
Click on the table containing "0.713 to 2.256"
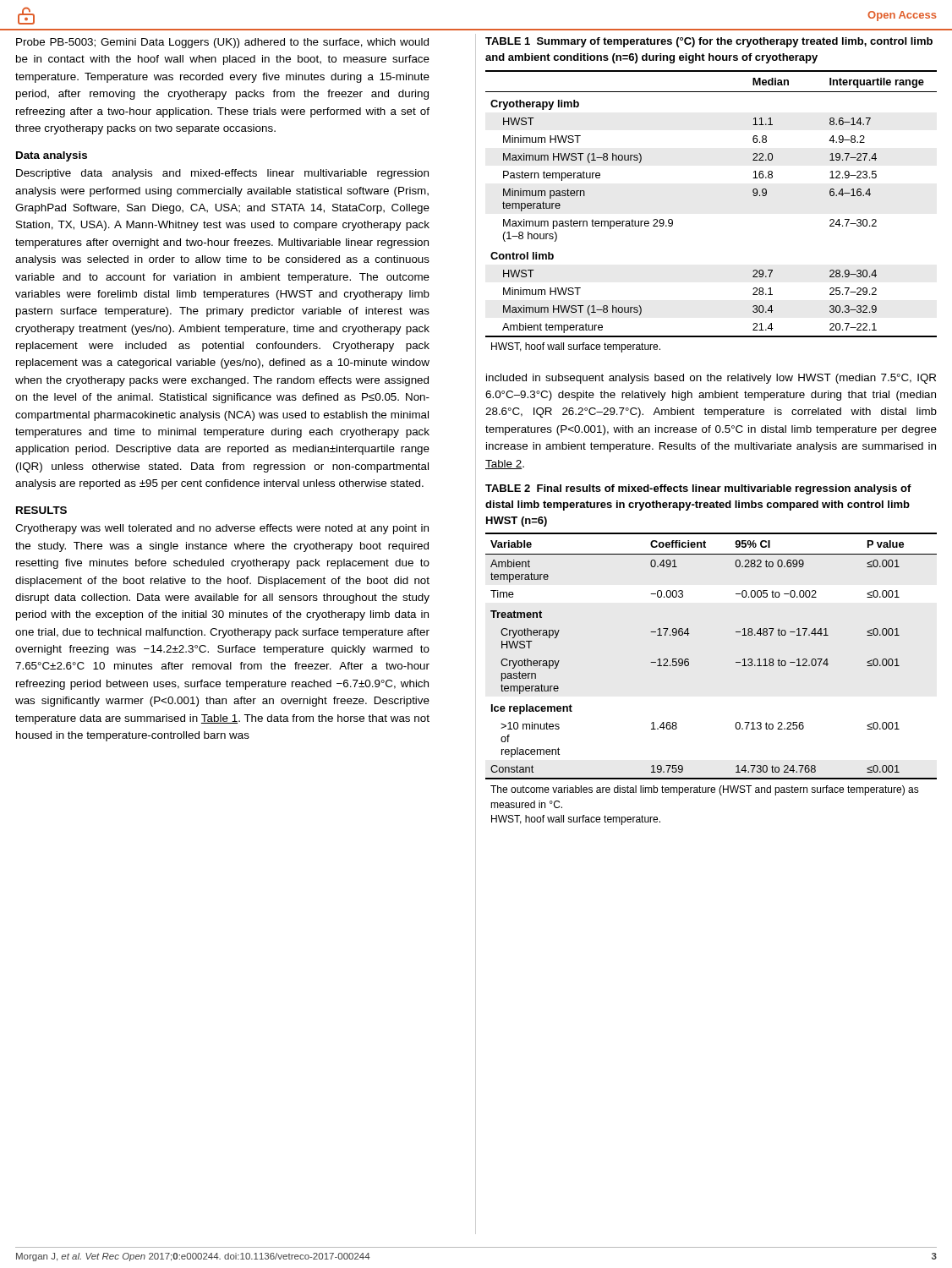pos(711,656)
